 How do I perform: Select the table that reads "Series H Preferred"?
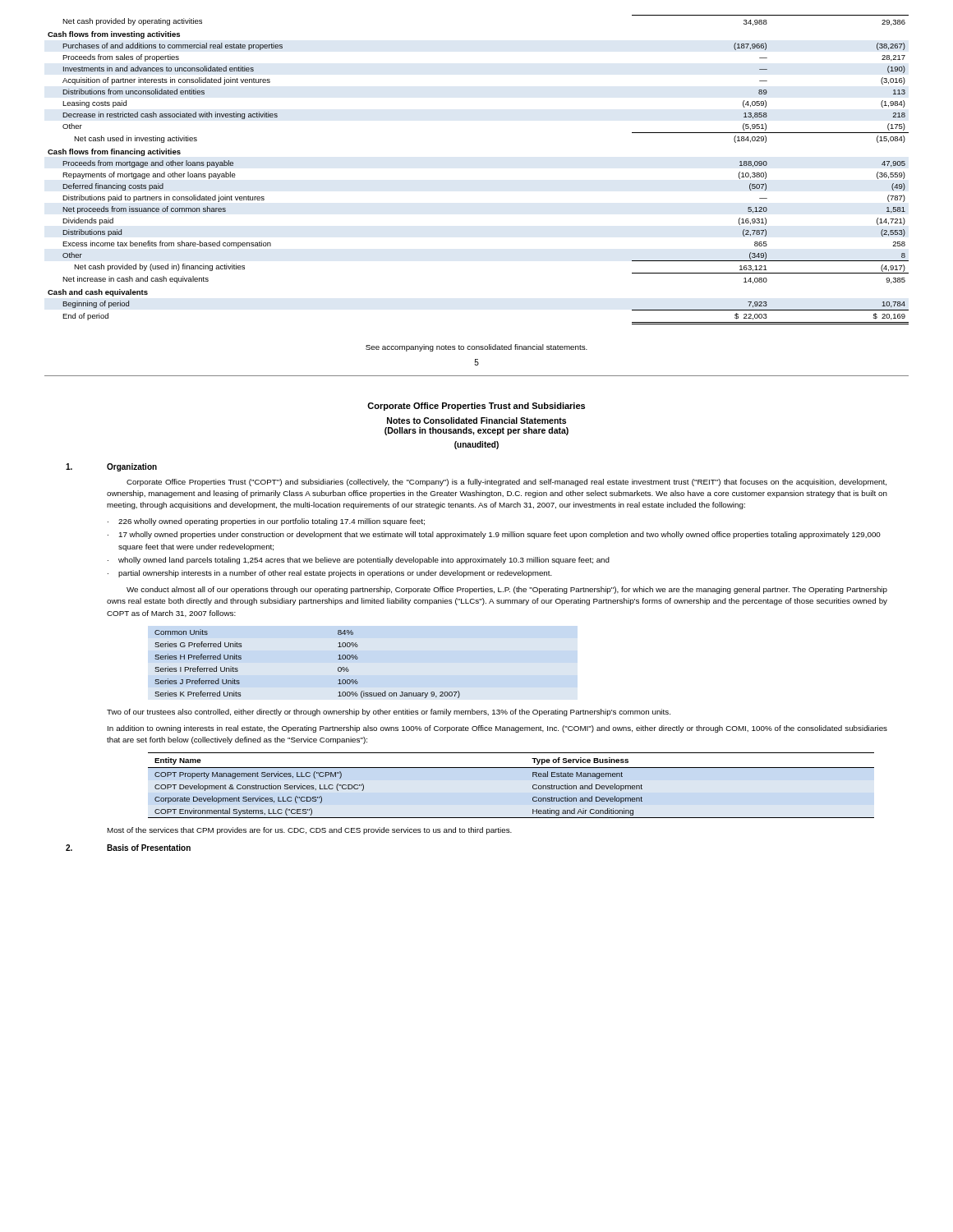(x=497, y=663)
